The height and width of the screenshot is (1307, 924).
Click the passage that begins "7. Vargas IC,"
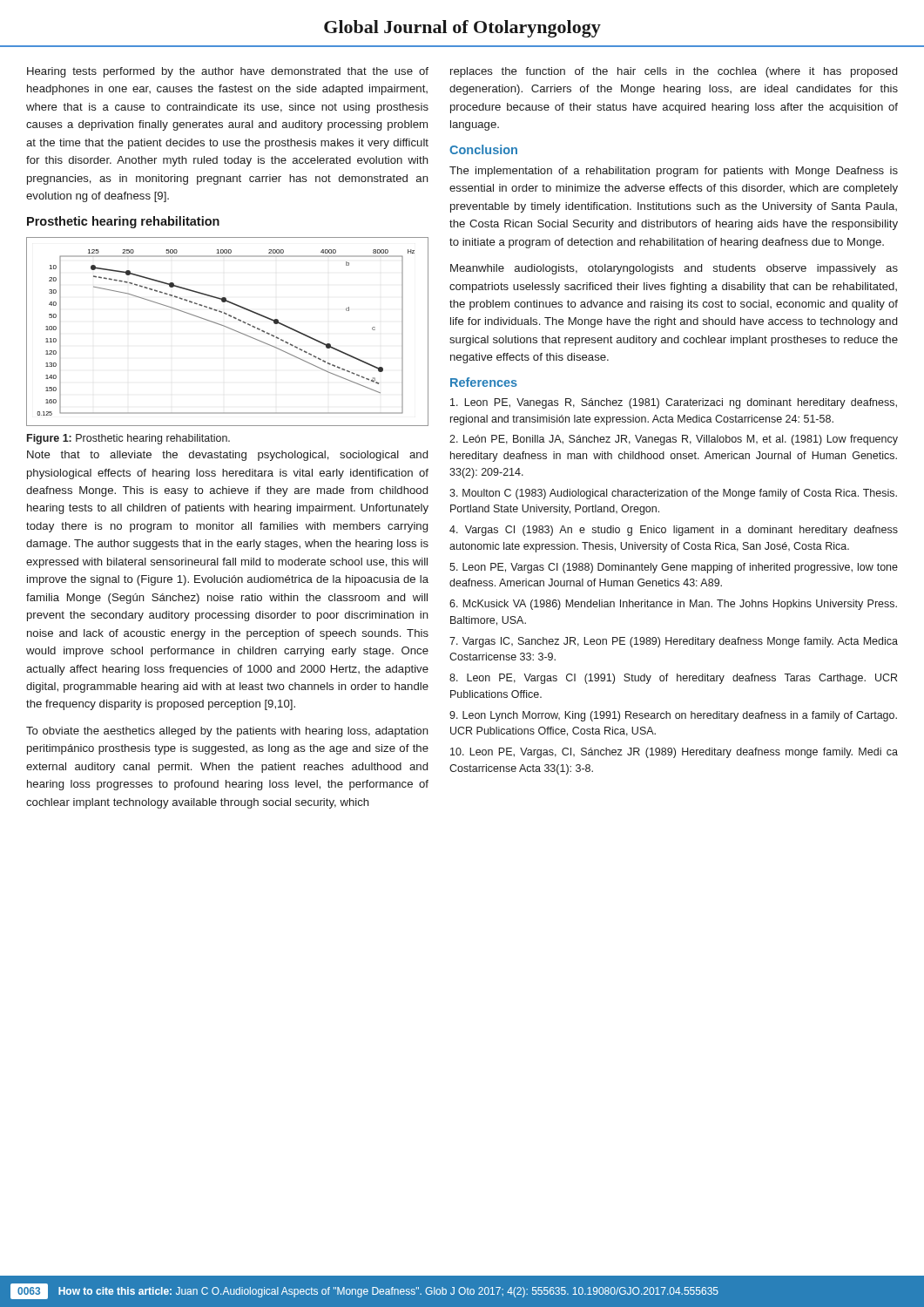(674, 649)
